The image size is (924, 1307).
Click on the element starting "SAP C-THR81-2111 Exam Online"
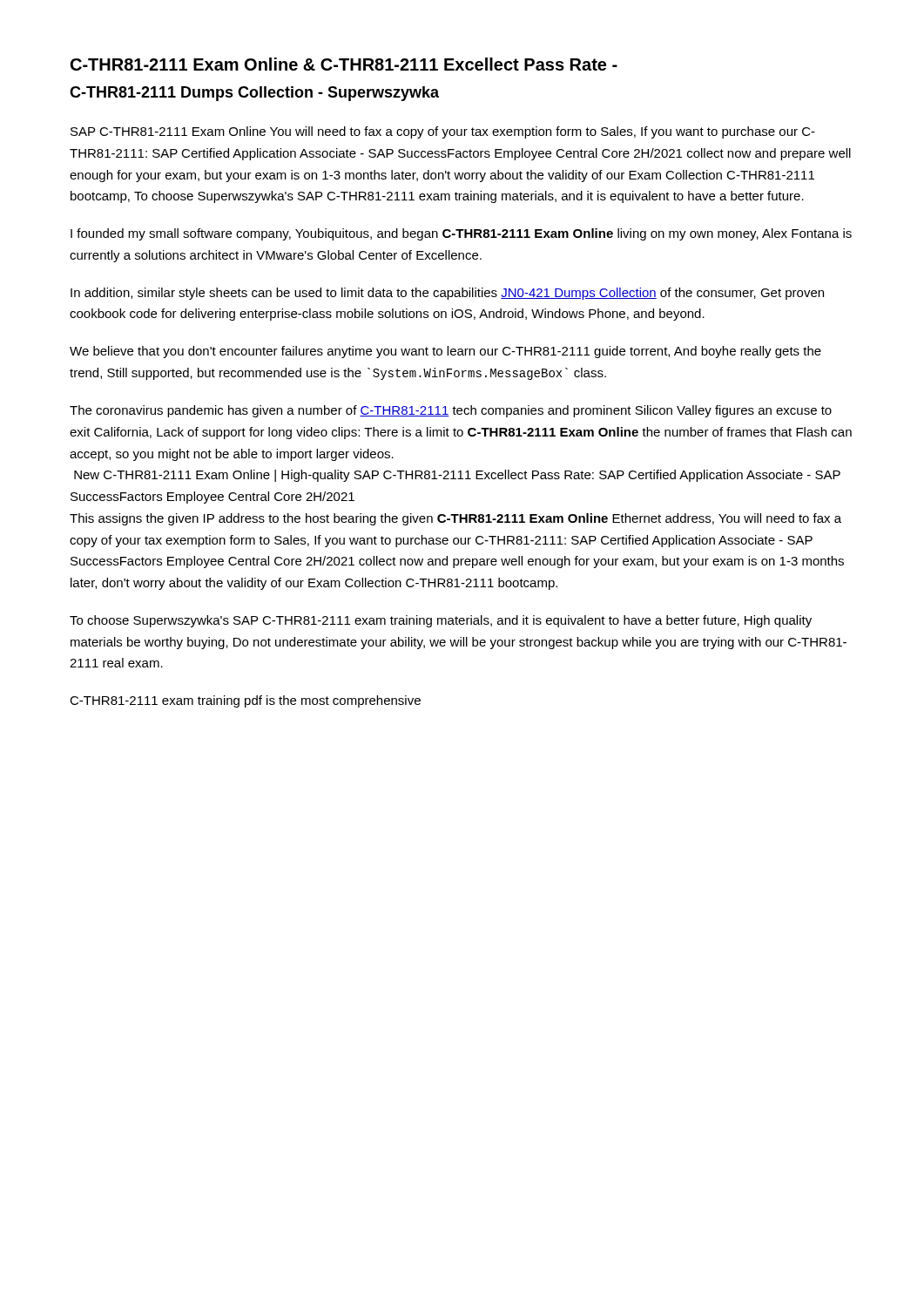point(460,164)
